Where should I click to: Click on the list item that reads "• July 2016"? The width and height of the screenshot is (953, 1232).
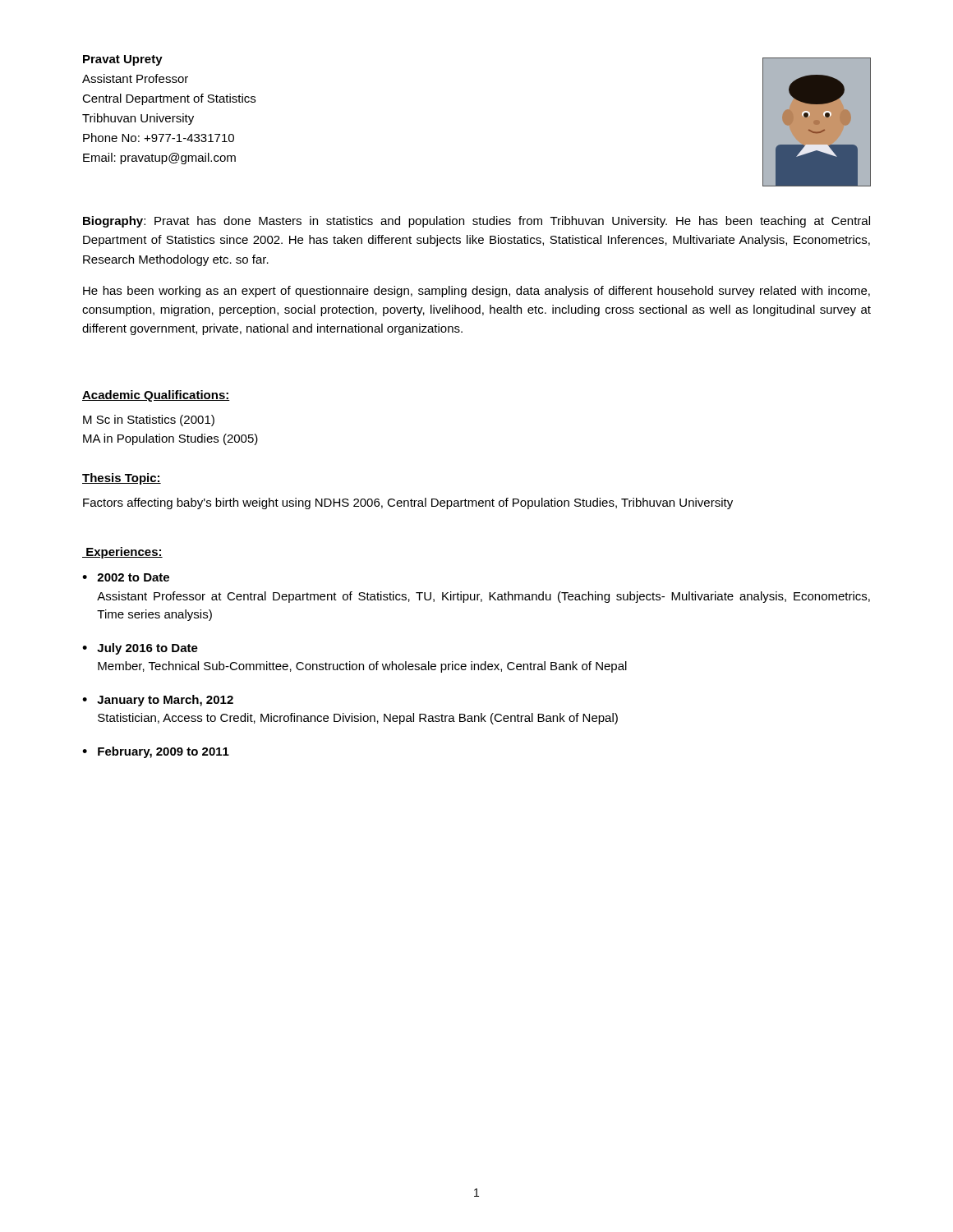pos(476,657)
